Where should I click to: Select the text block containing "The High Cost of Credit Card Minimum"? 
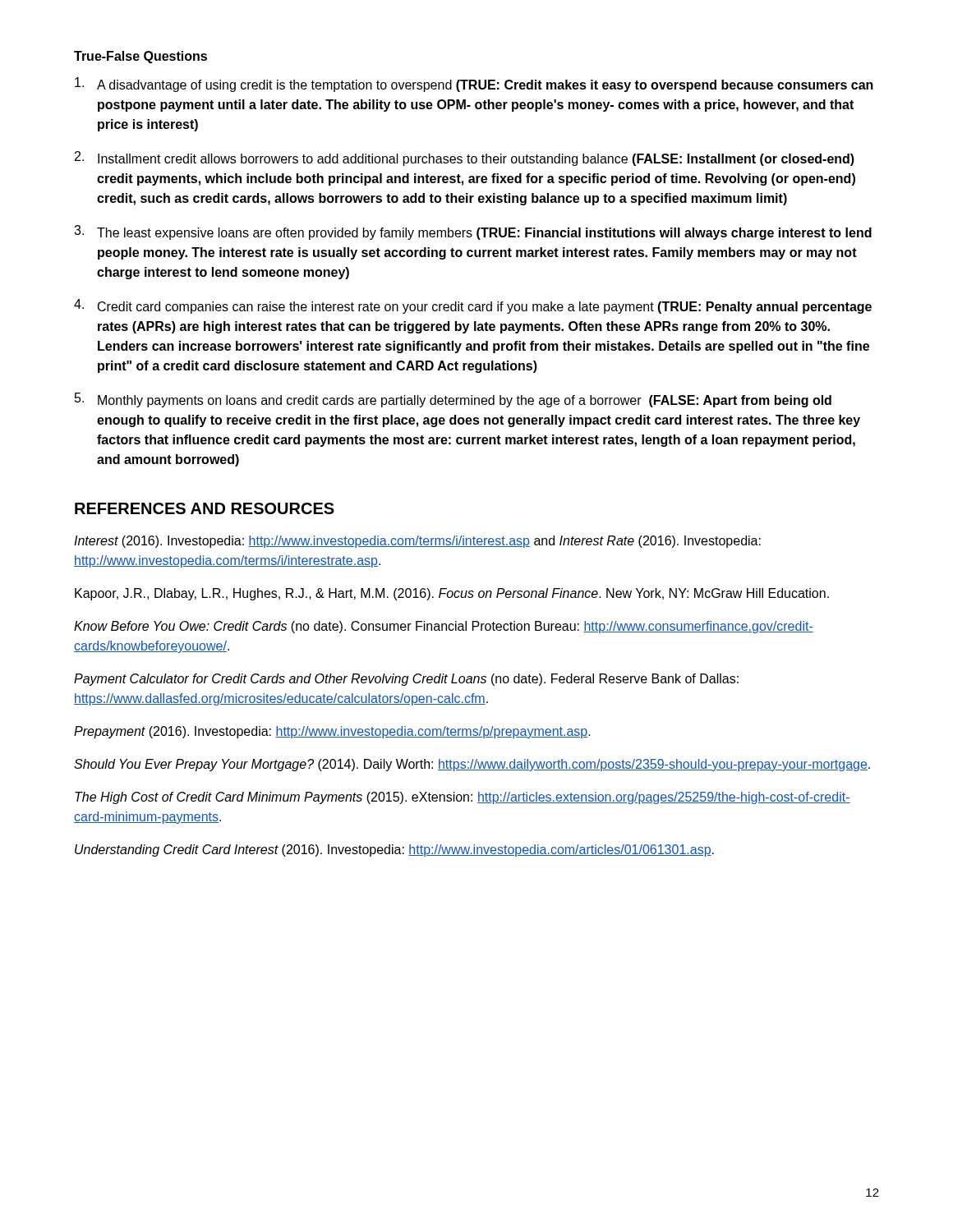pos(462,807)
